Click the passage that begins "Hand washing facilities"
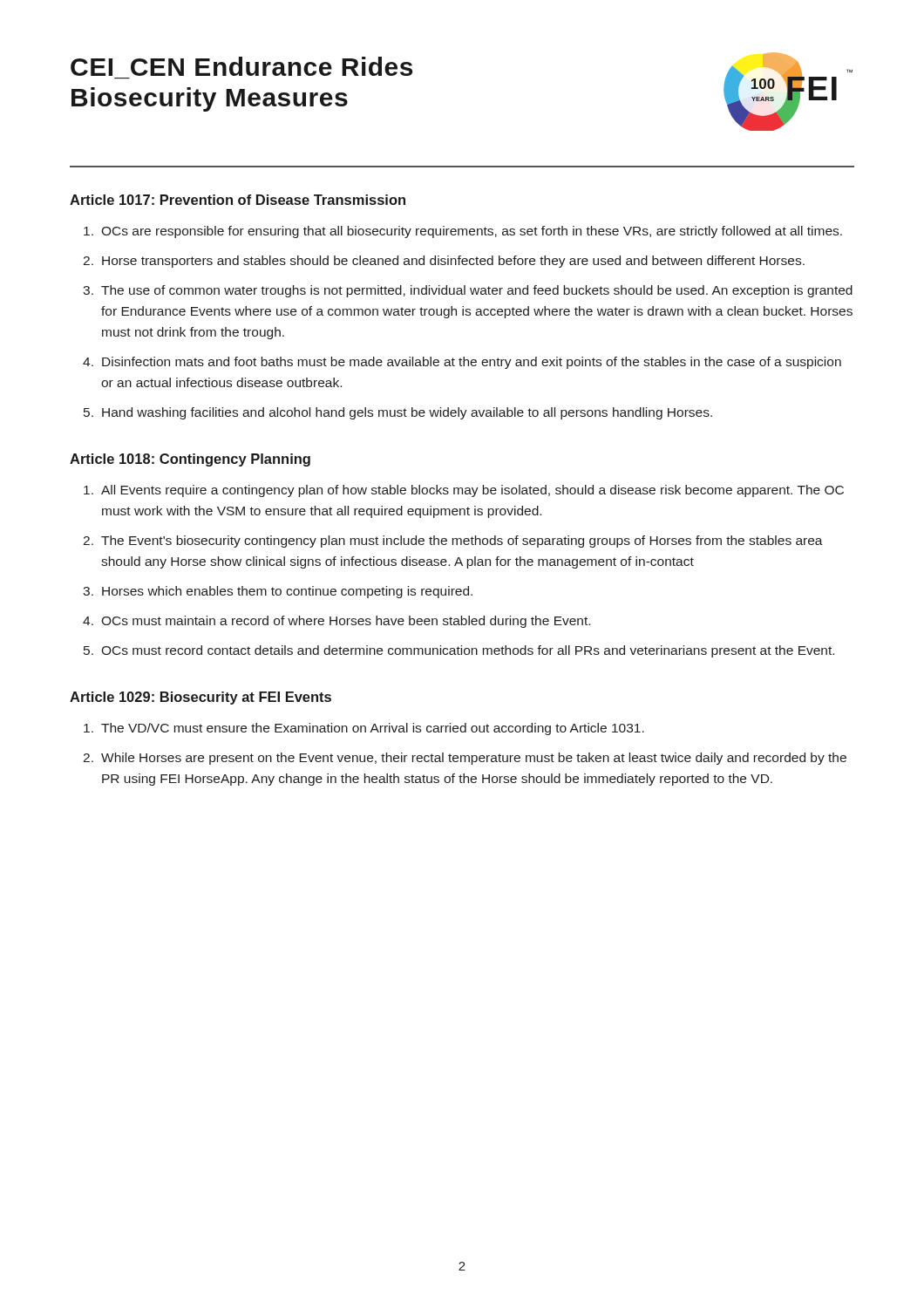Viewport: 924px width, 1308px height. pos(478,413)
